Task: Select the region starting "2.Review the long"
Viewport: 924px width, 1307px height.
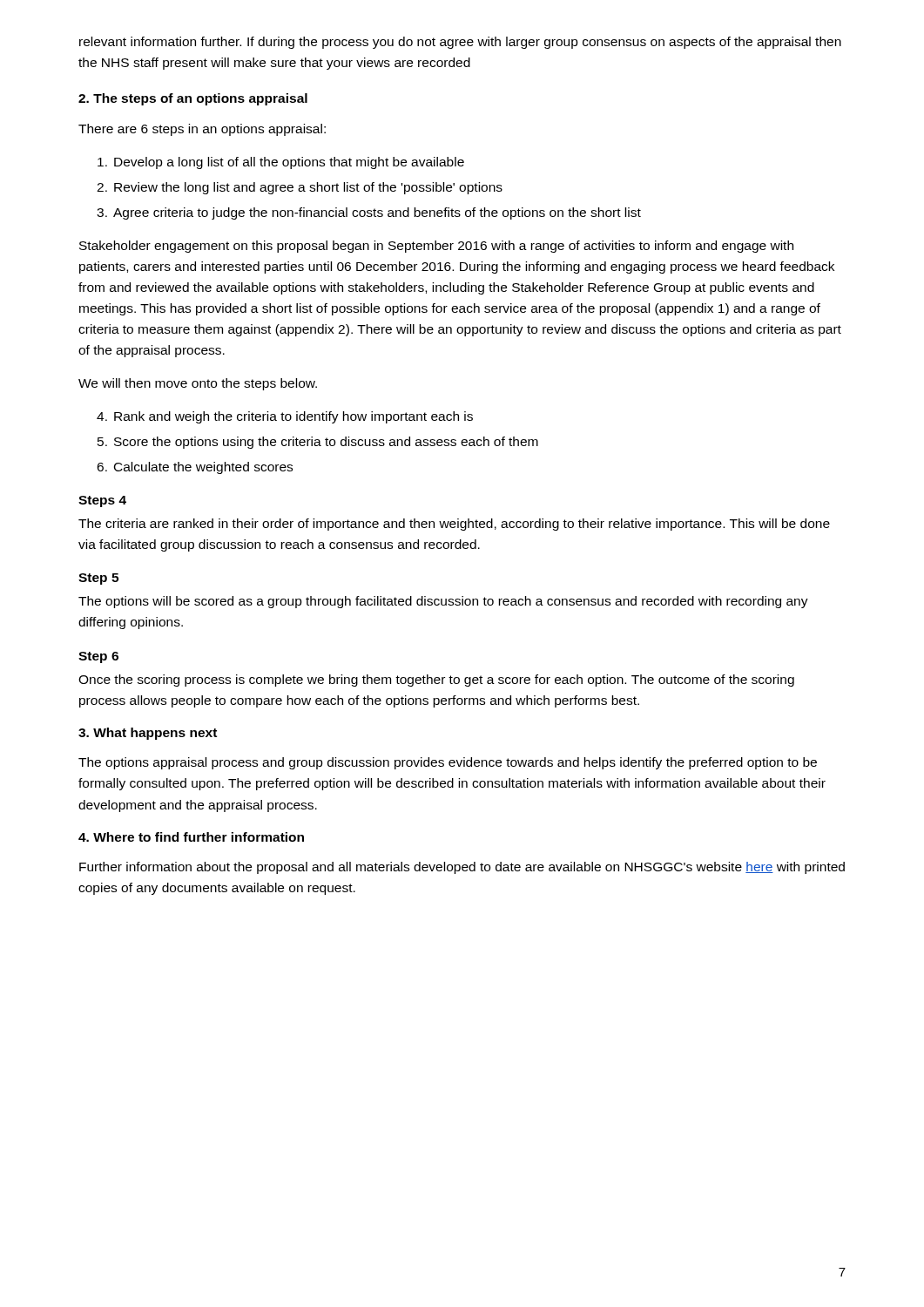Action: point(467,187)
